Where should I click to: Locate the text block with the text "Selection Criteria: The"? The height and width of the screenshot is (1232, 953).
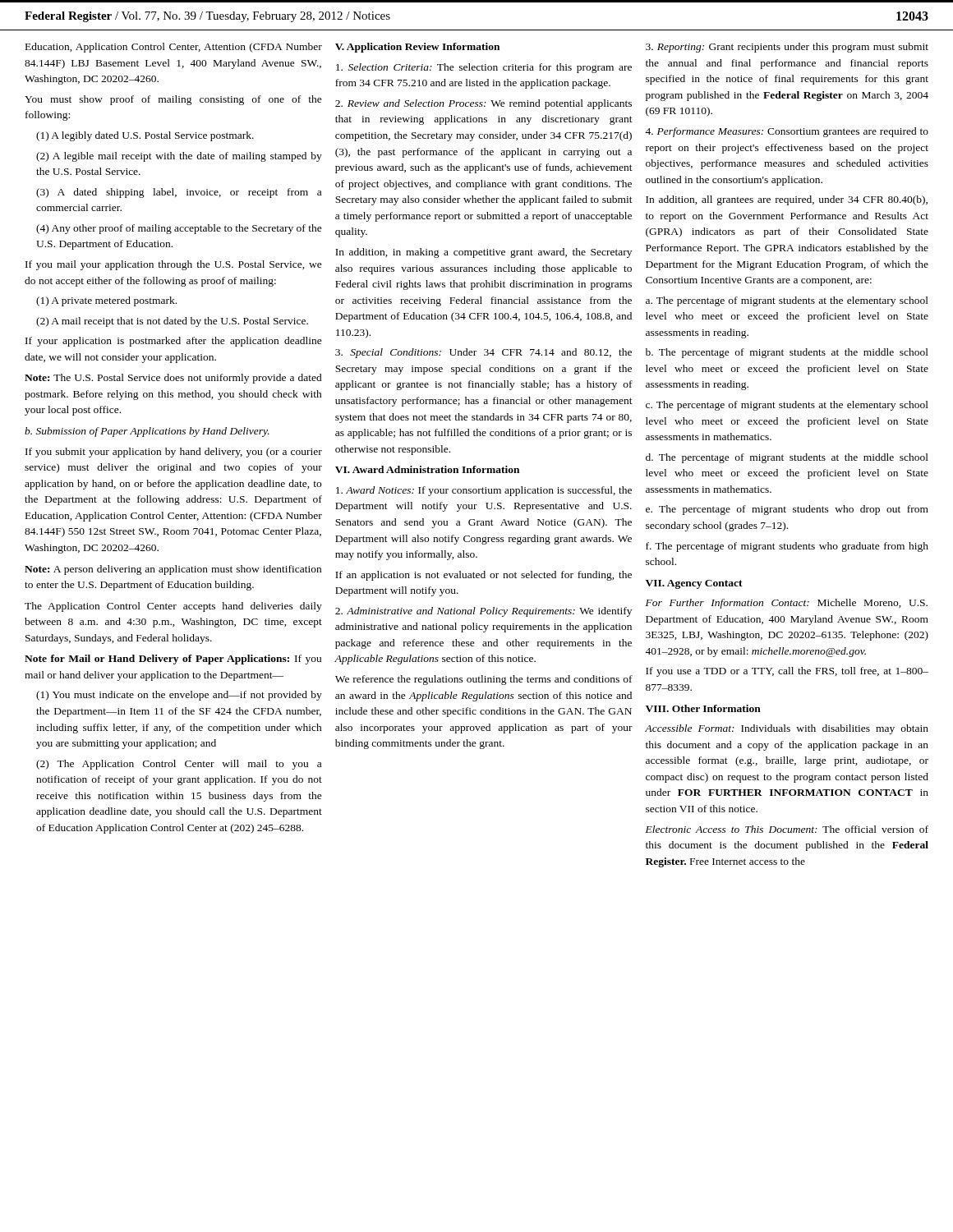pos(484,258)
